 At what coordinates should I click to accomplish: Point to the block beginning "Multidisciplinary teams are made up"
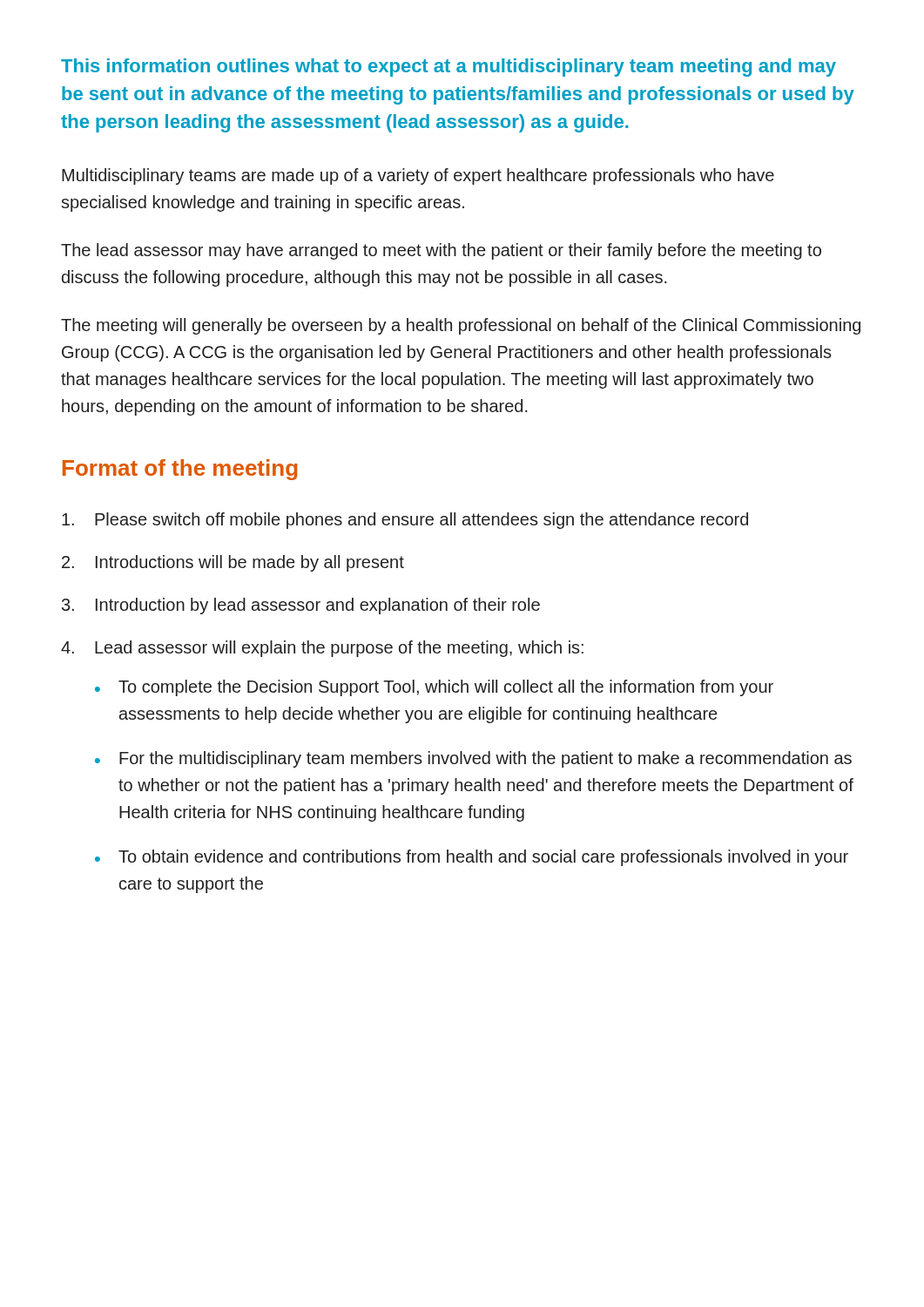pos(418,188)
